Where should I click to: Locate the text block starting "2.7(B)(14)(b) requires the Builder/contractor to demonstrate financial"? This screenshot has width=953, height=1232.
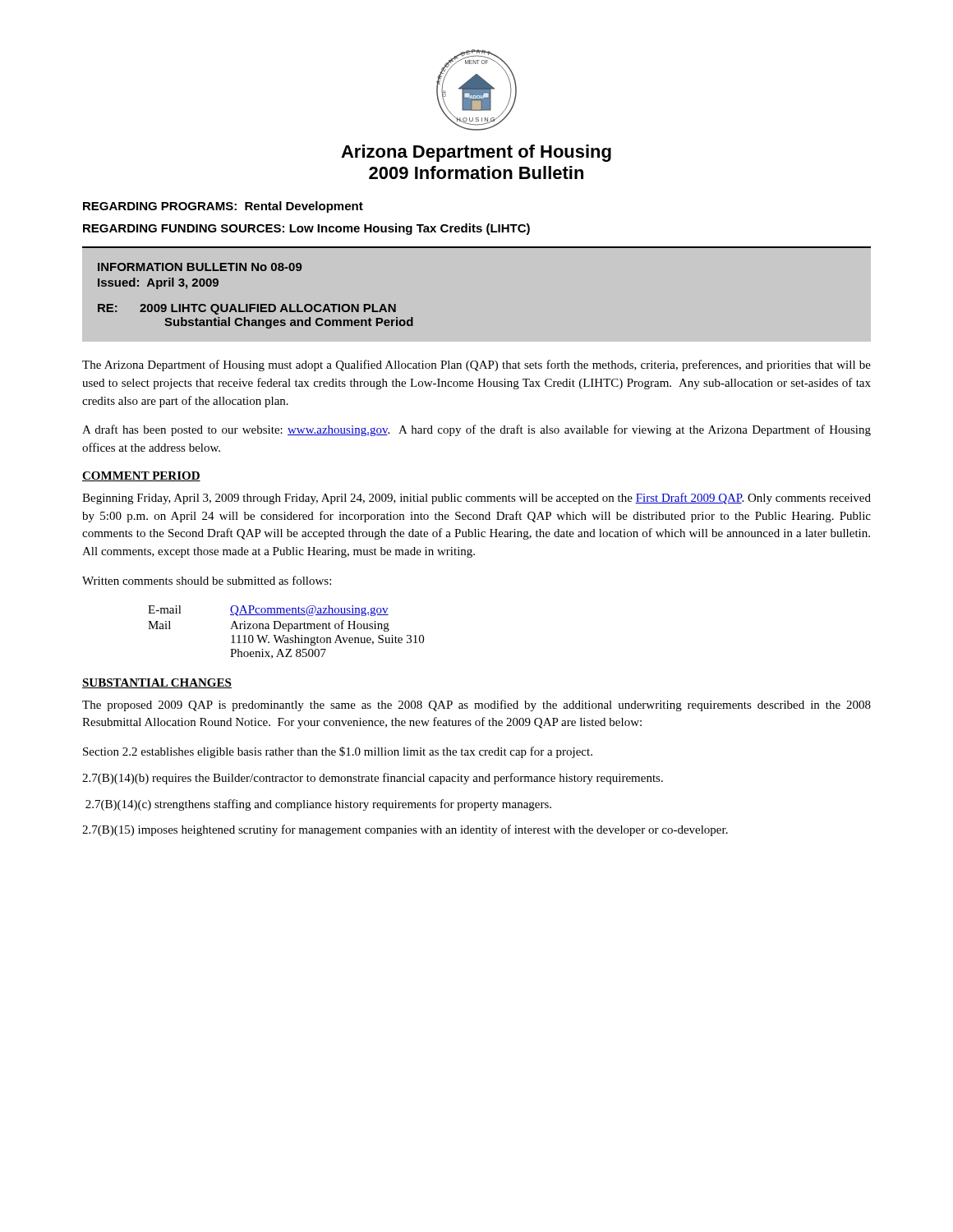(373, 778)
